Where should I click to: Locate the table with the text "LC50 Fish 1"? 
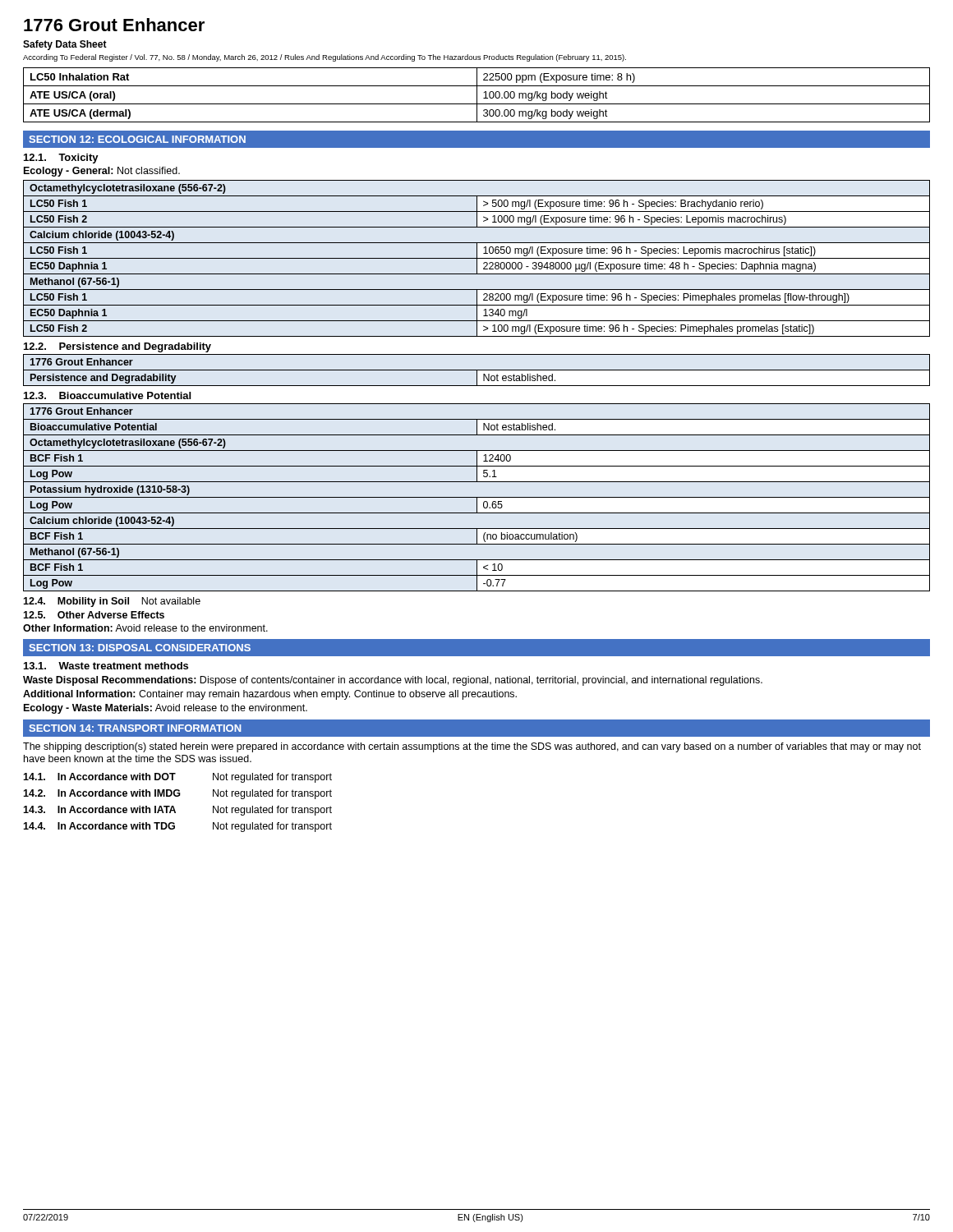(x=476, y=258)
